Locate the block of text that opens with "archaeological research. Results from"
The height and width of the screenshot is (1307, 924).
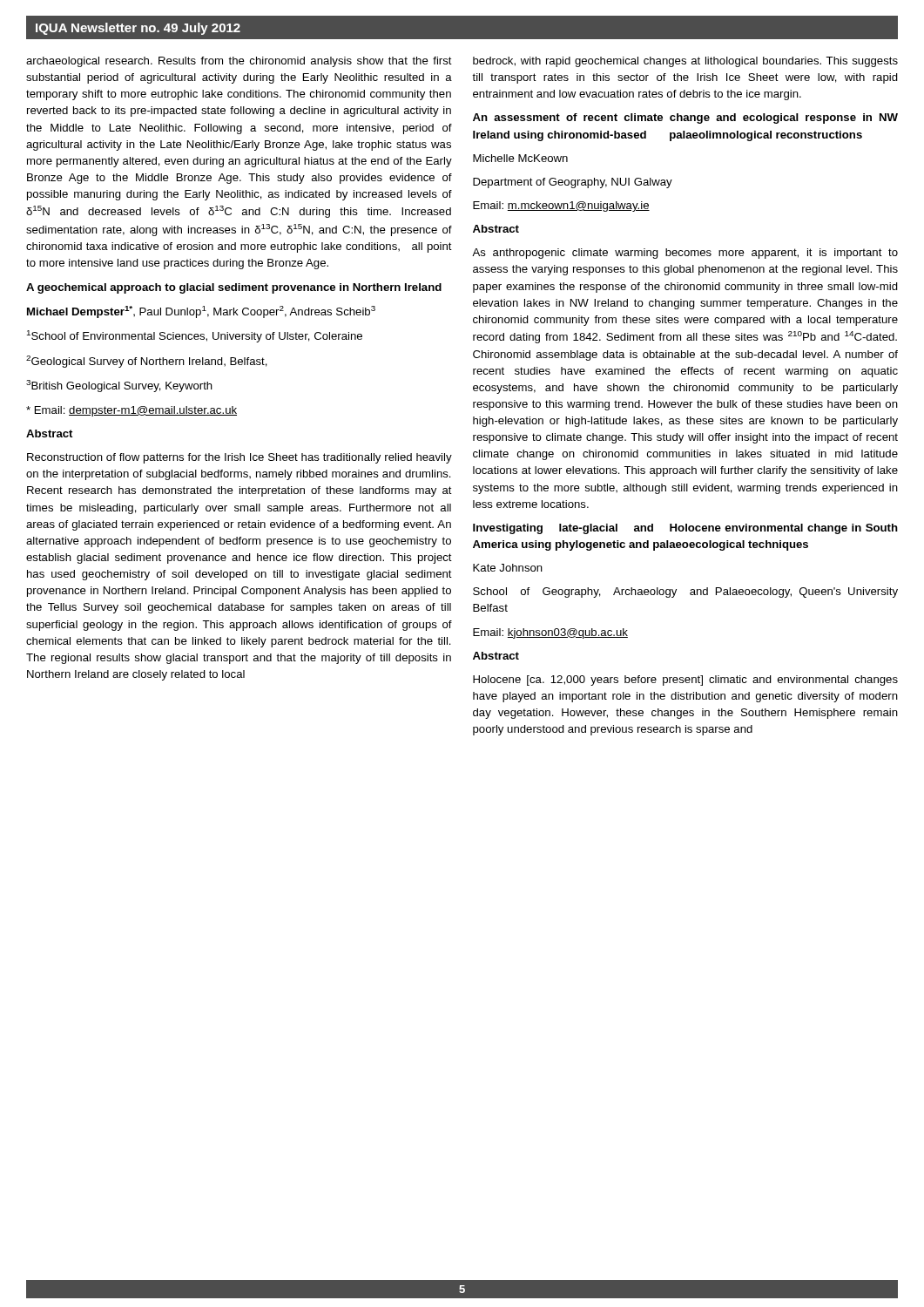coord(239,162)
